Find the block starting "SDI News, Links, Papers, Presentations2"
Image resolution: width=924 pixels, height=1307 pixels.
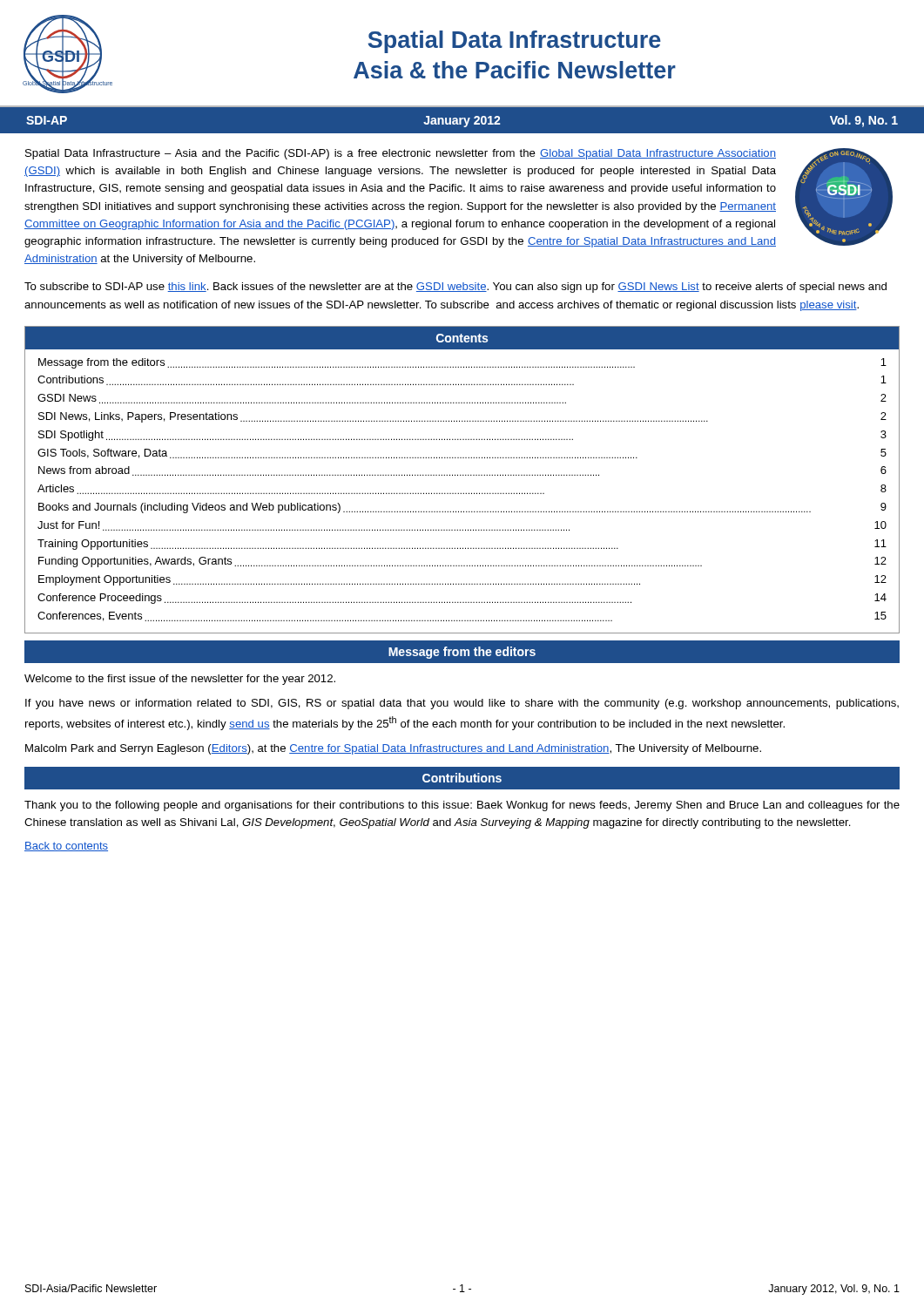(x=462, y=417)
